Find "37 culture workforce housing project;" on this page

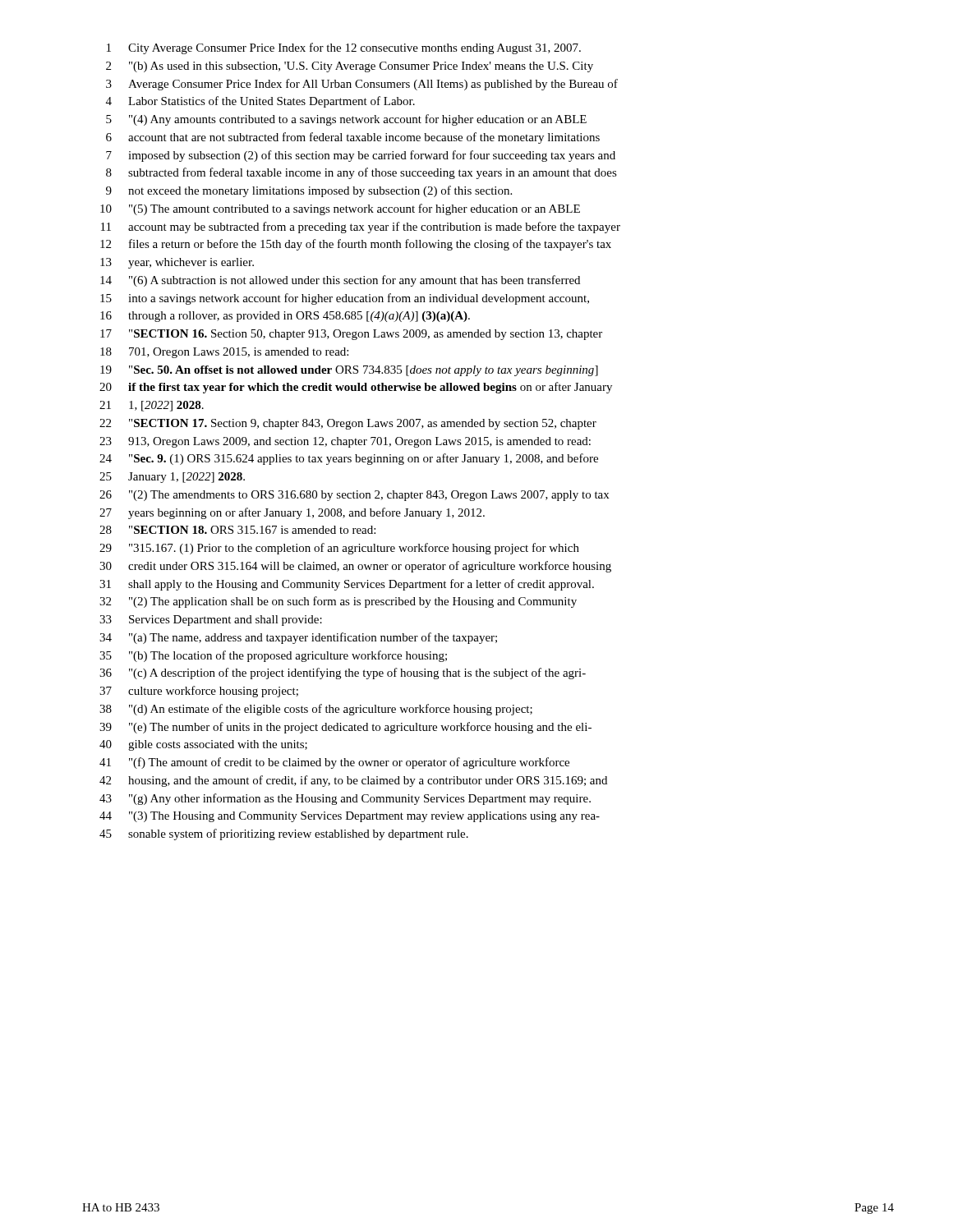point(199,692)
